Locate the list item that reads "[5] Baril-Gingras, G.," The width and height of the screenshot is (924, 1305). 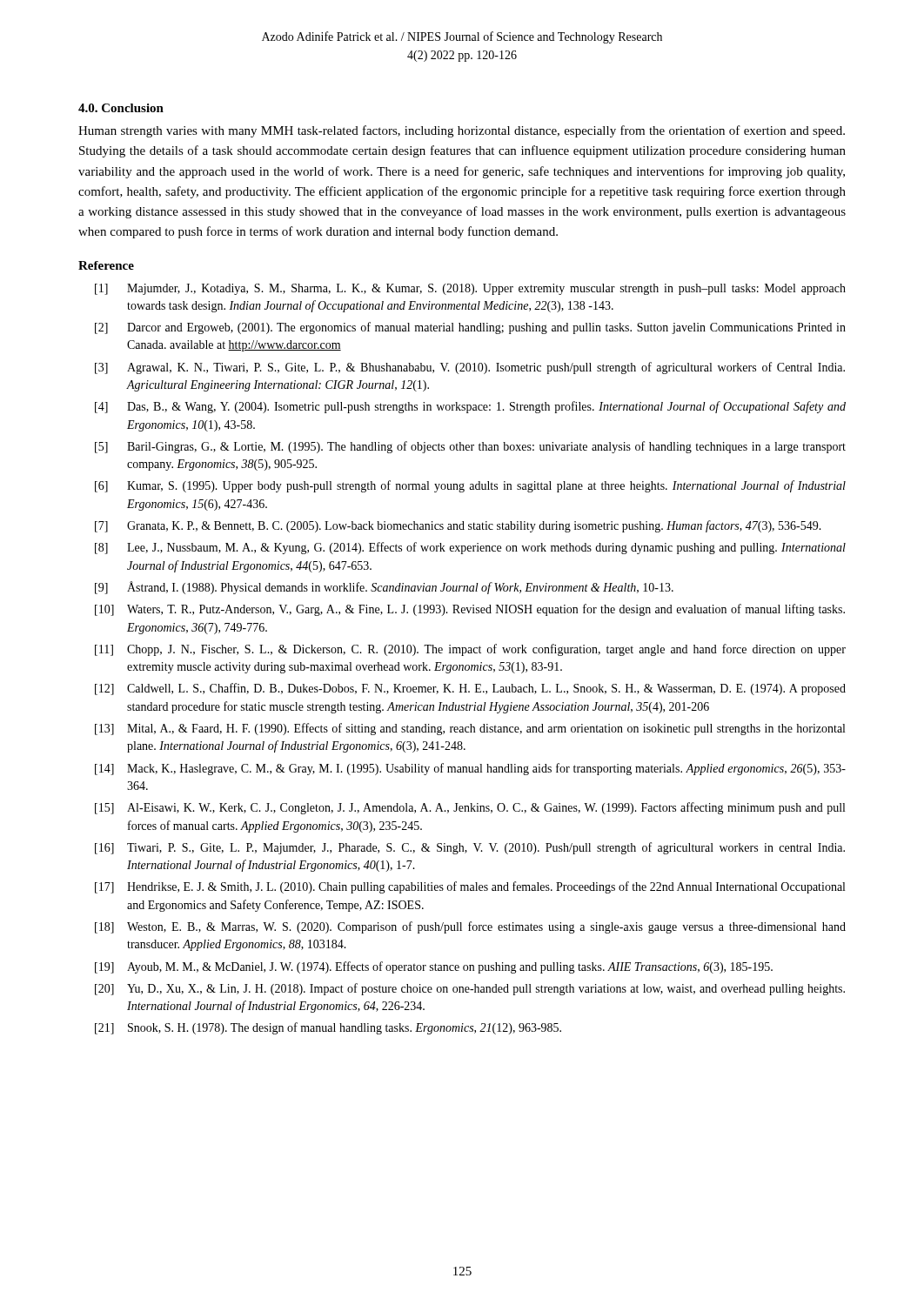pyautogui.click(x=462, y=456)
